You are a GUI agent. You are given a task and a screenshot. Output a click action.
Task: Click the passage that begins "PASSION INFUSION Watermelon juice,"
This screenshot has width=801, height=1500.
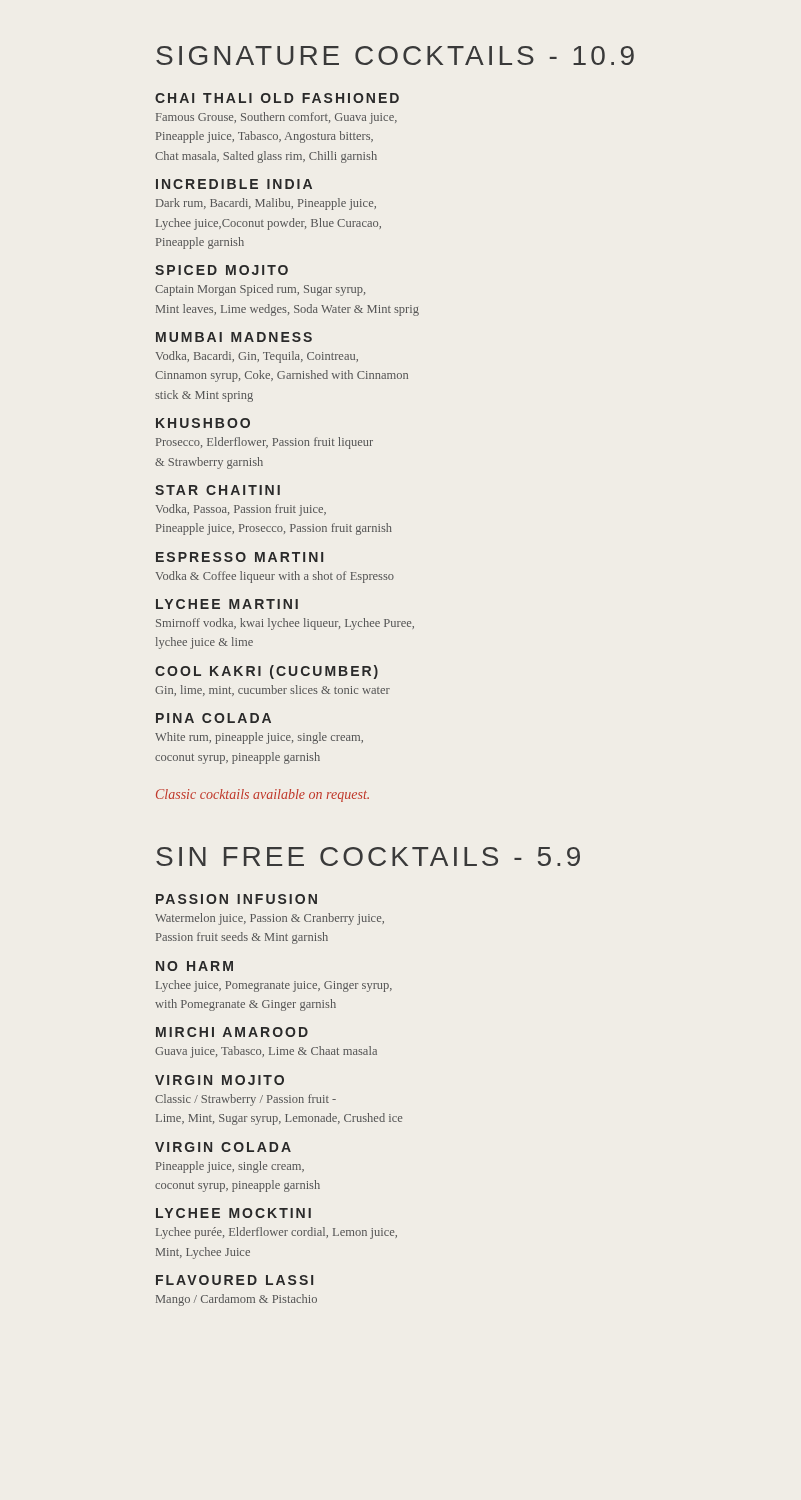coord(236,899)
